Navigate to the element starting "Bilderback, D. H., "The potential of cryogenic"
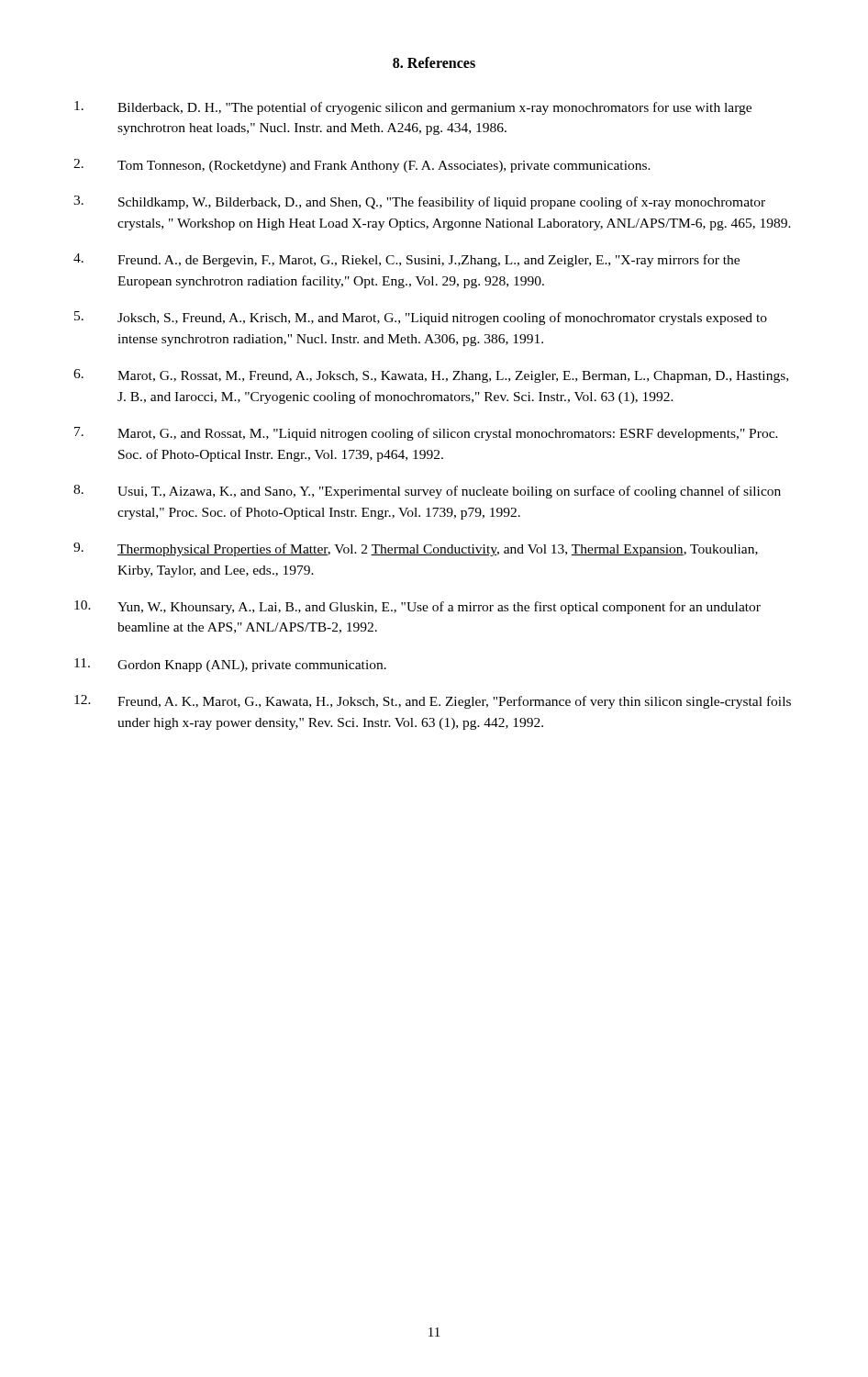 [434, 118]
